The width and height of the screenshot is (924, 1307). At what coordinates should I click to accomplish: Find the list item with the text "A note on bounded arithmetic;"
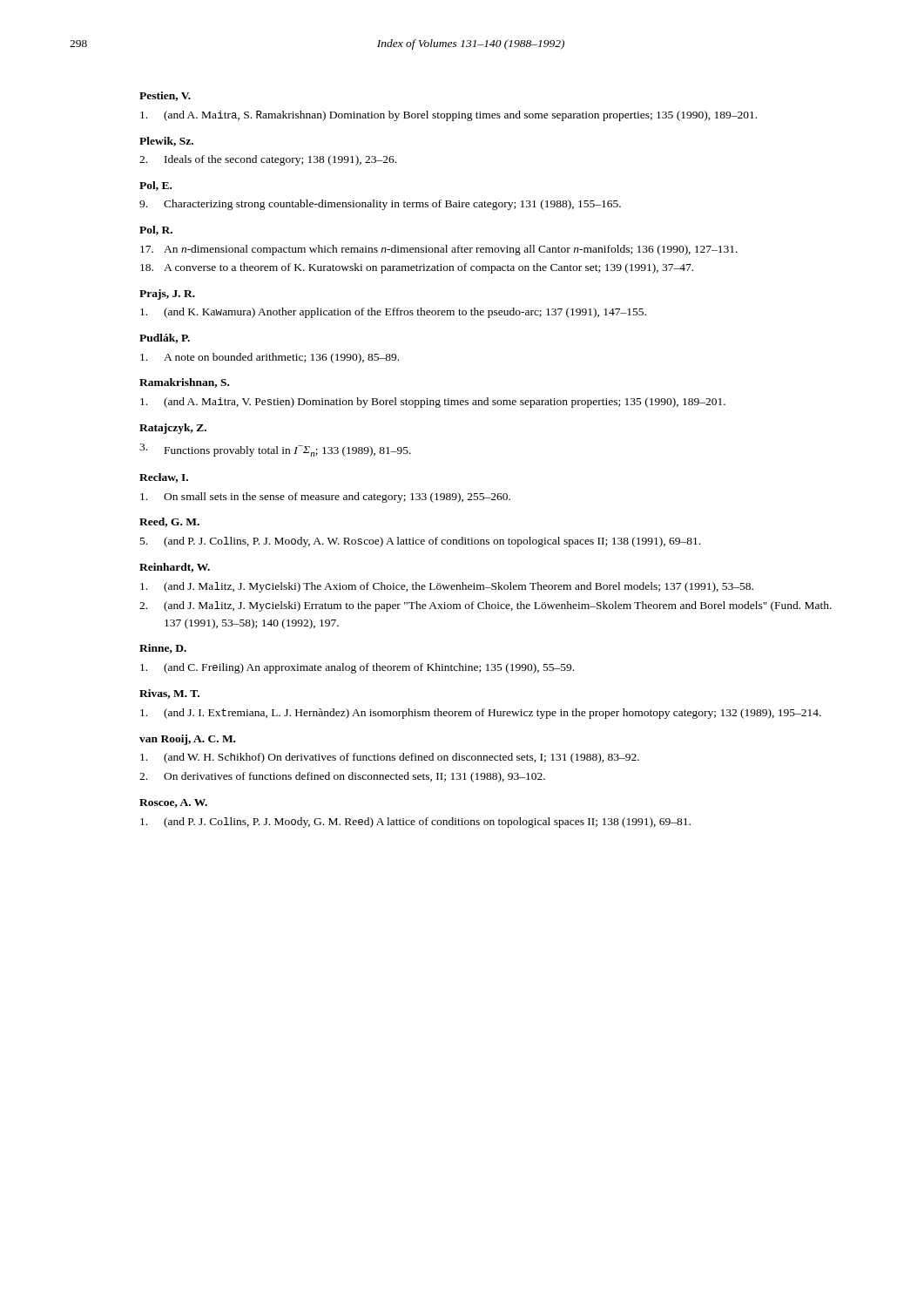pos(270,358)
